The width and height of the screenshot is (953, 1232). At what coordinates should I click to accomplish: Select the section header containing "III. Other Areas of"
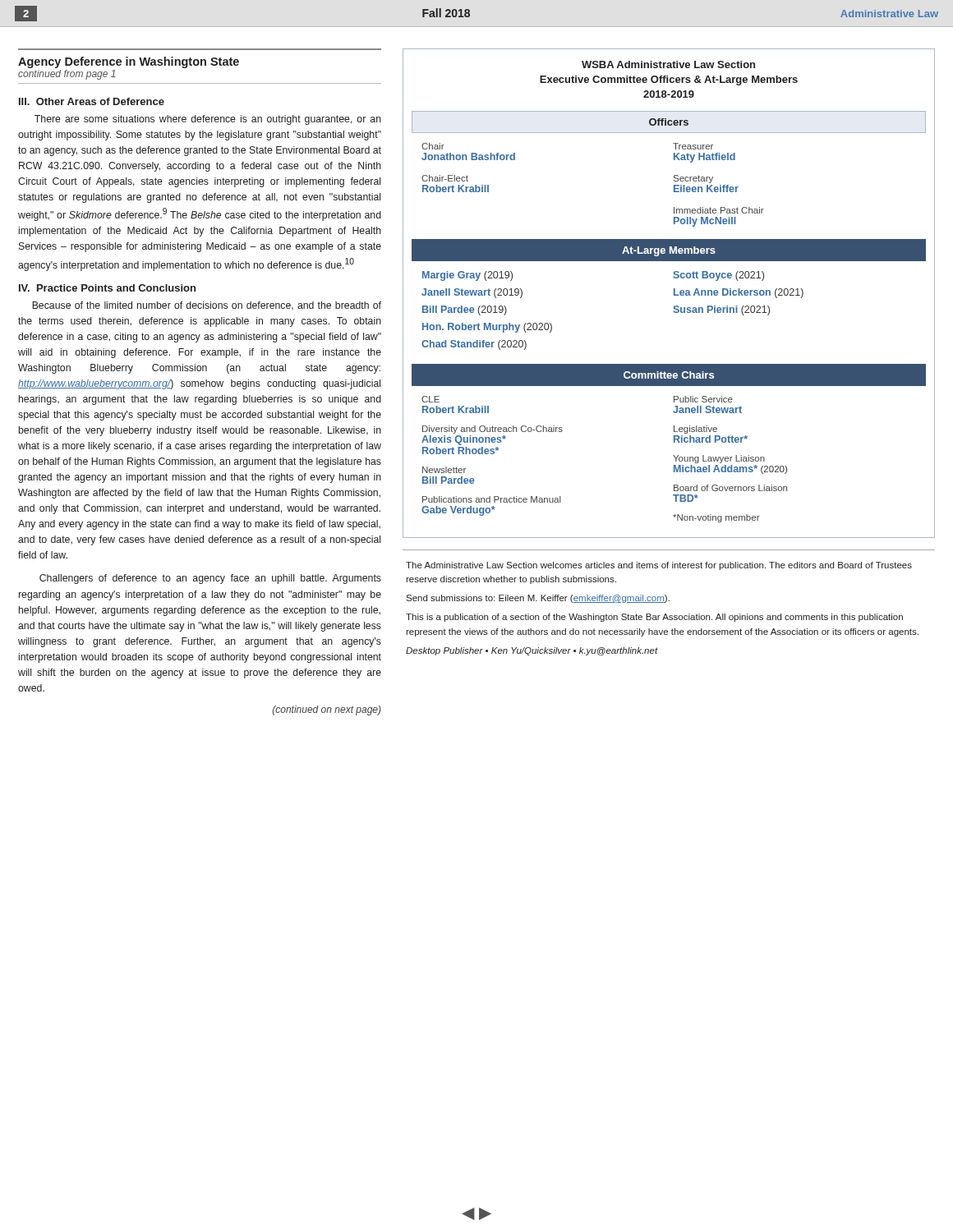(x=91, y=101)
